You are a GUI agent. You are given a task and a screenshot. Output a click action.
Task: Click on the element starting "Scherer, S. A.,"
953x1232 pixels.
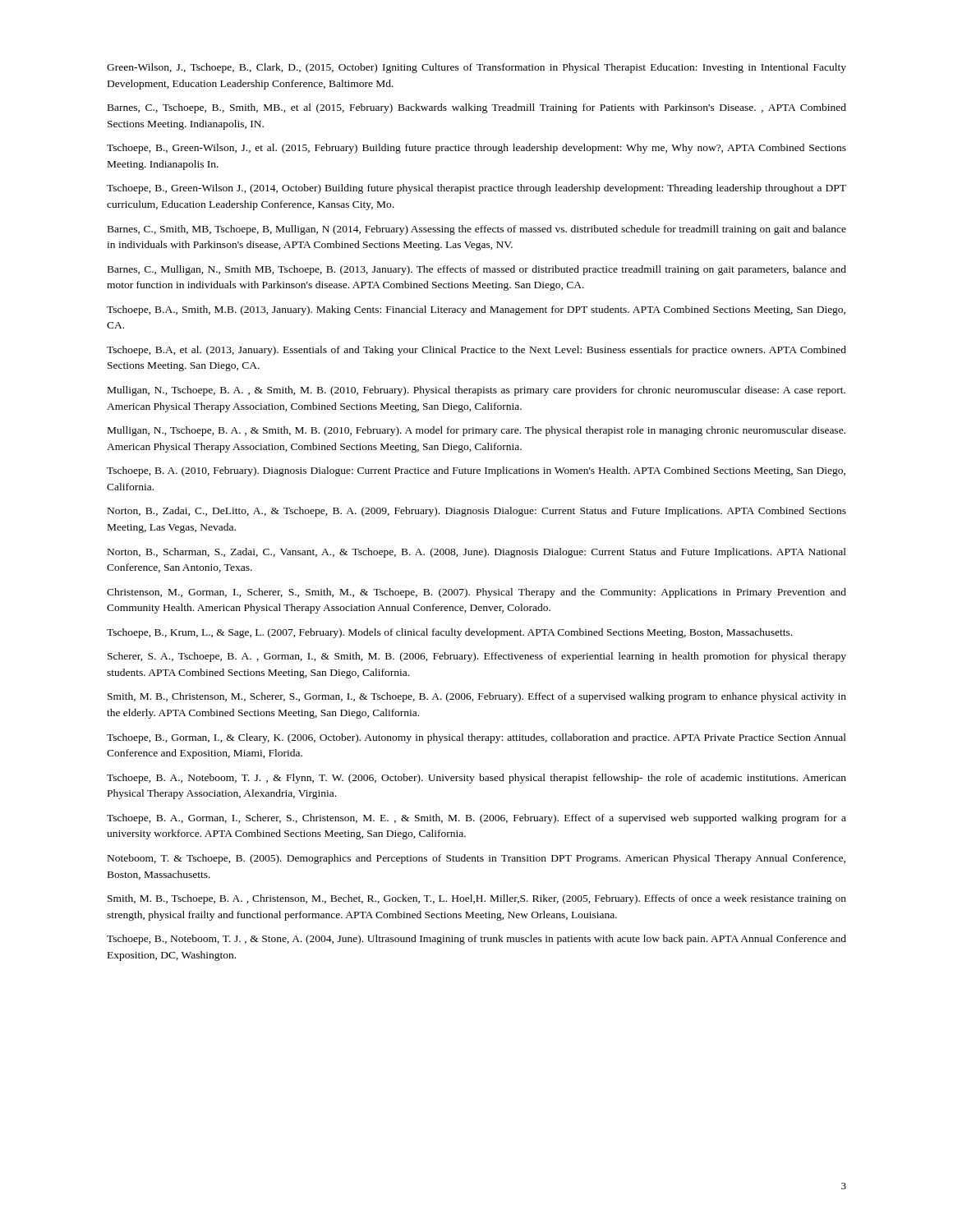pos(476,664)
